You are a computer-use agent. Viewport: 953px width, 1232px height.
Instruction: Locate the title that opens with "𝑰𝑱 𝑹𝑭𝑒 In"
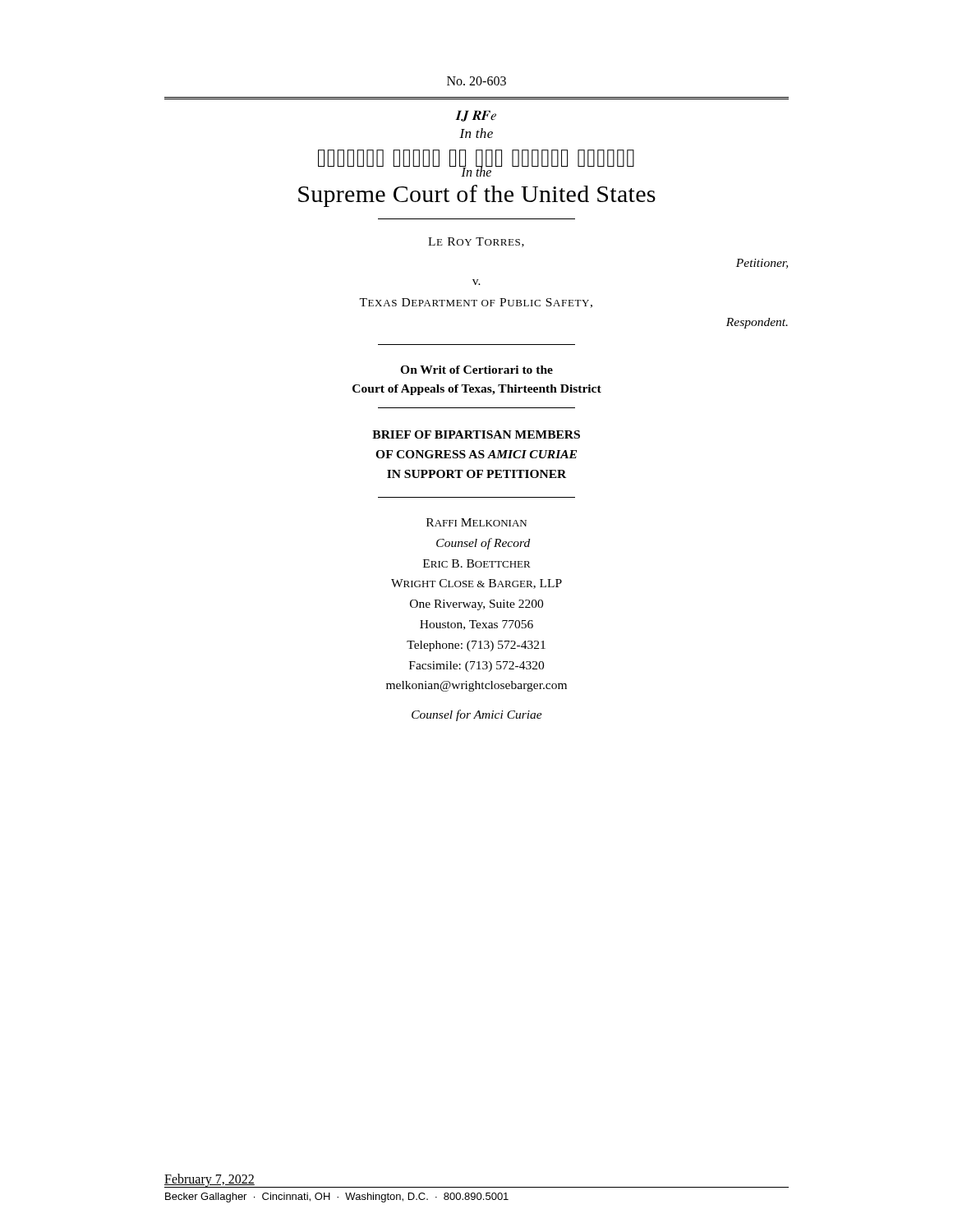(476, 140)
